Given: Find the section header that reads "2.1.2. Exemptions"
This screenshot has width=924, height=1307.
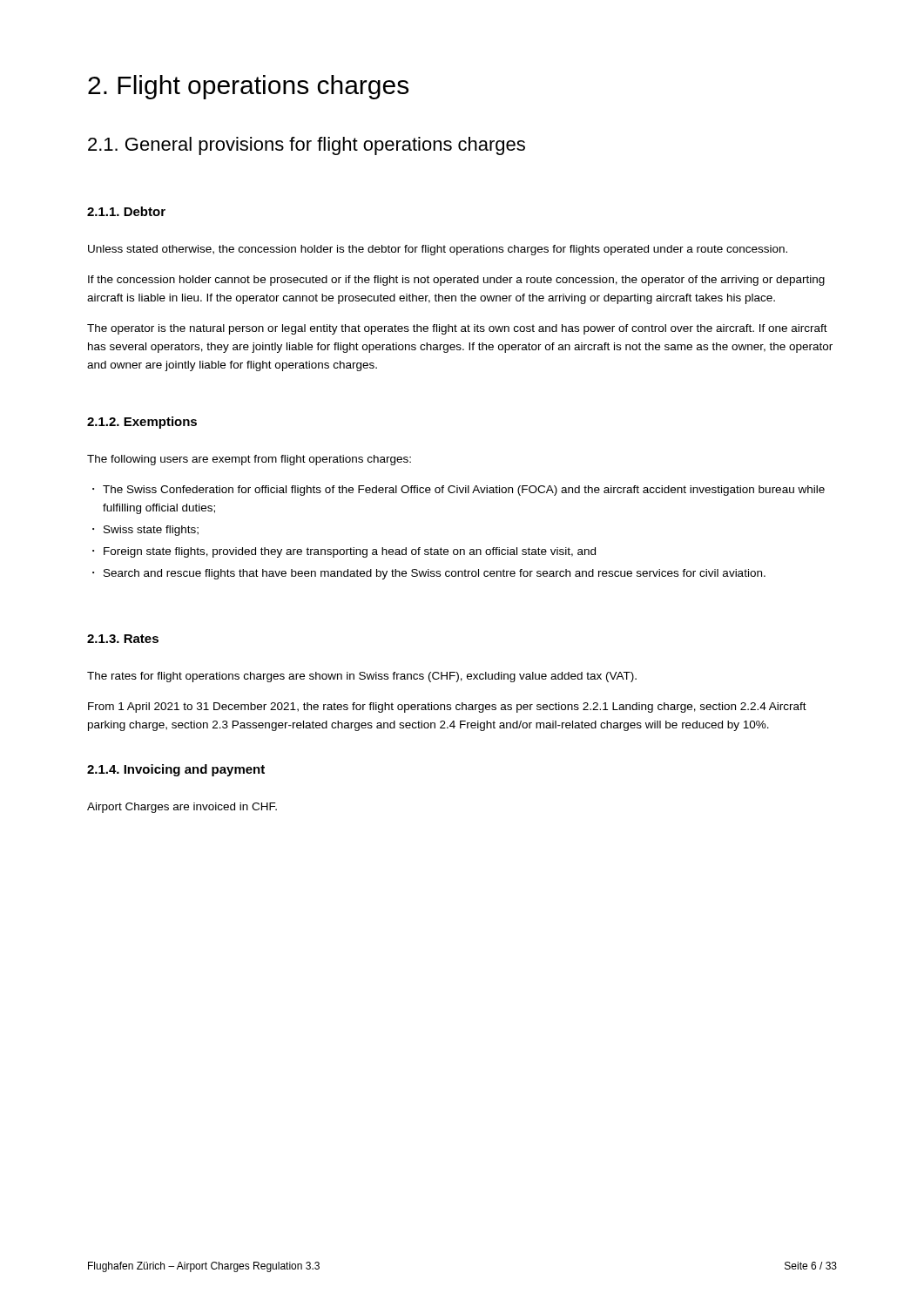Looking at the screenshot, I should [x=142, y=423].
